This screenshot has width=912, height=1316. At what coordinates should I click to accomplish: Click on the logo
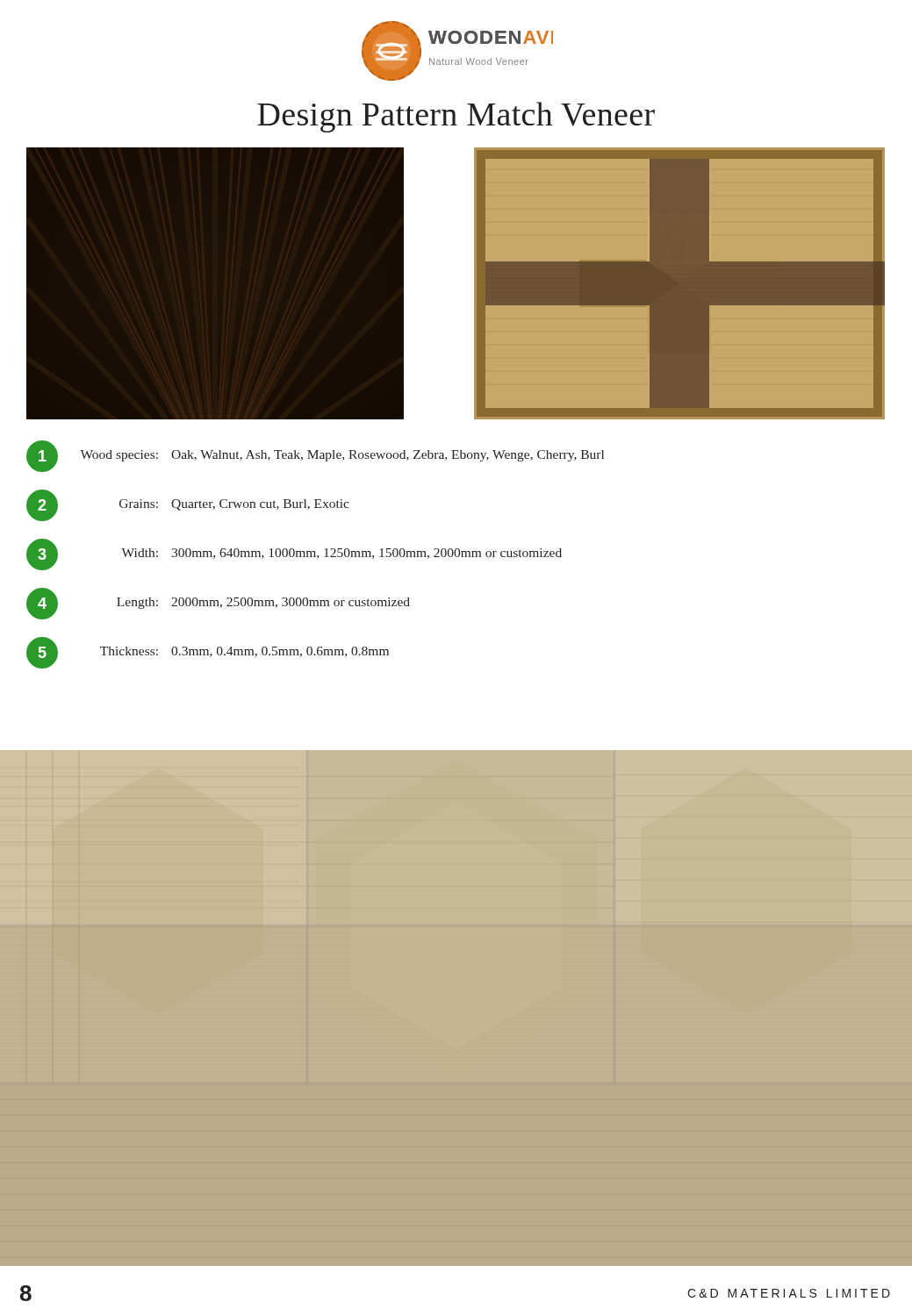456,51
